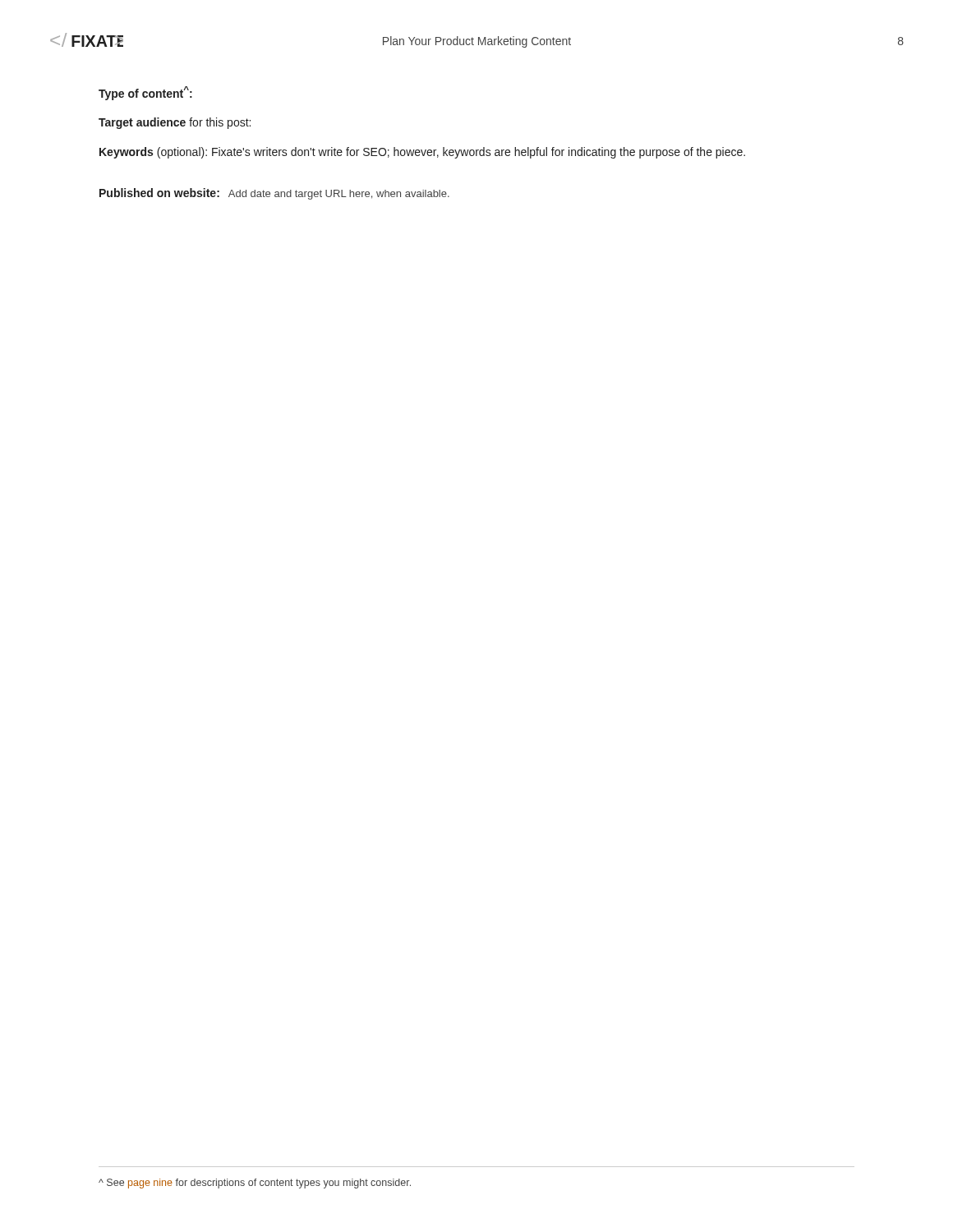Screen dimensions: 1232x953
Task: Navigate to the region starting "Target audience for"
Action: coord(175,123)
